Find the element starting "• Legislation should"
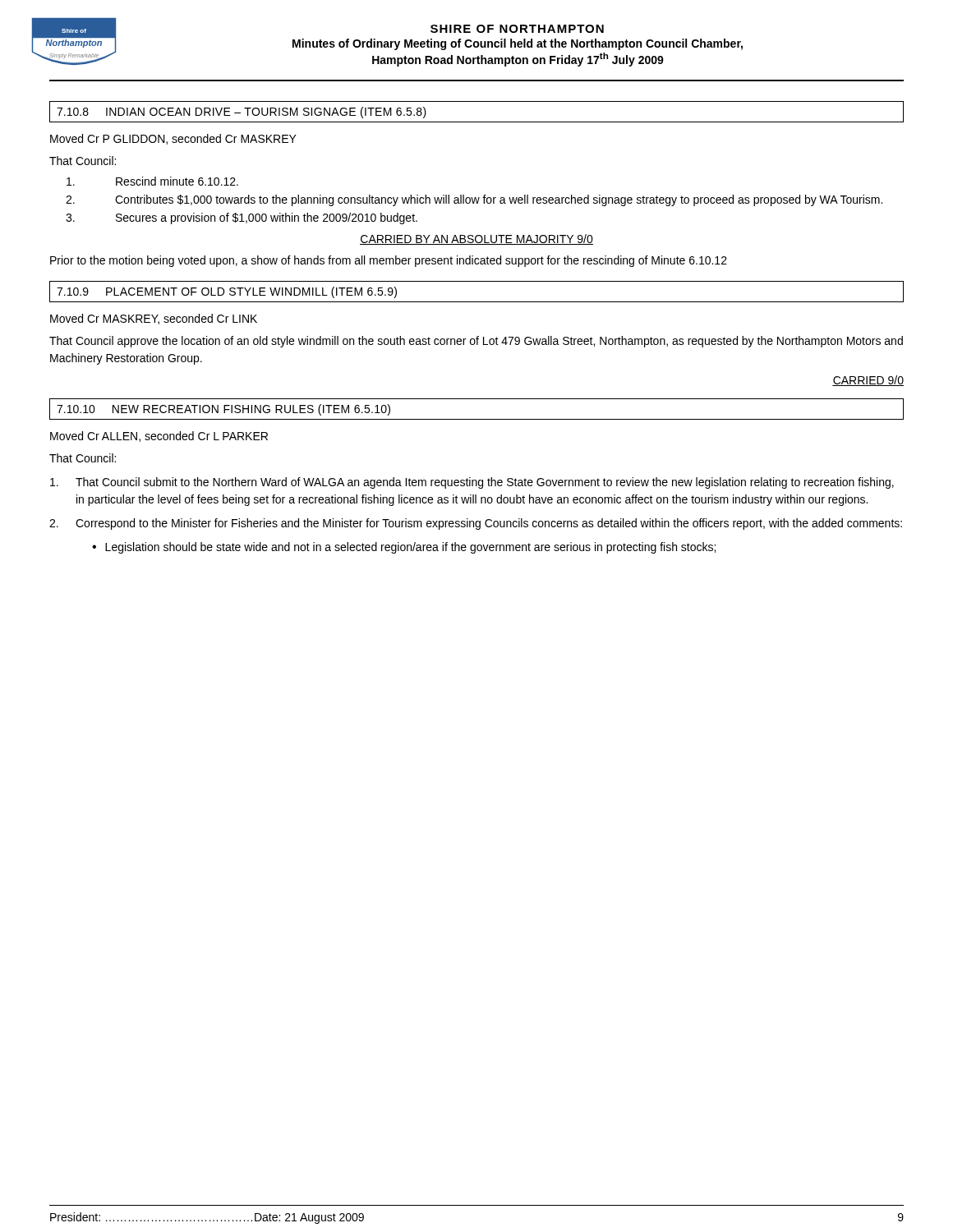The height and width of the screenshot is (1232, 953). point(498,547)
